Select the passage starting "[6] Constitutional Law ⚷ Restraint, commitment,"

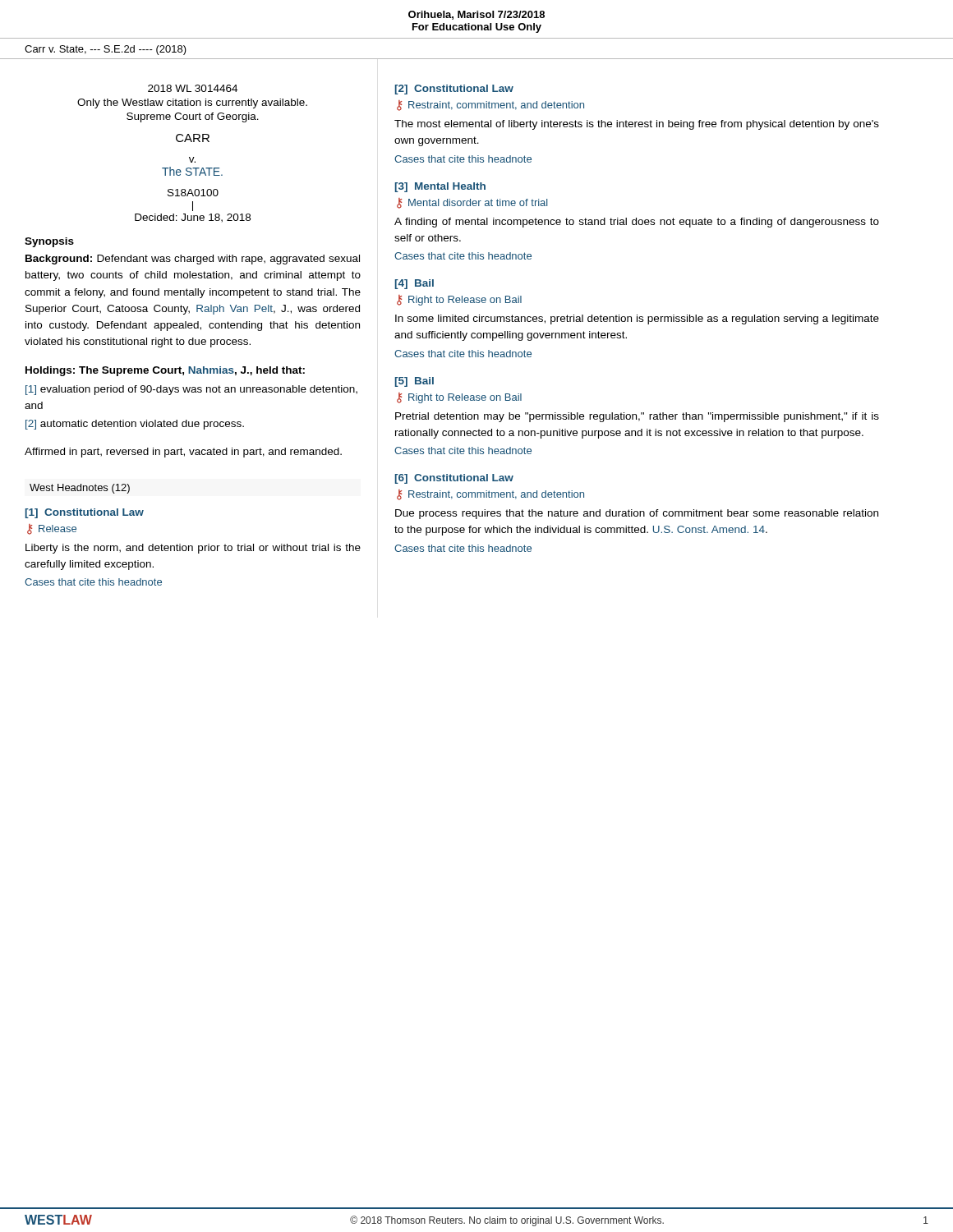point(637,513)
